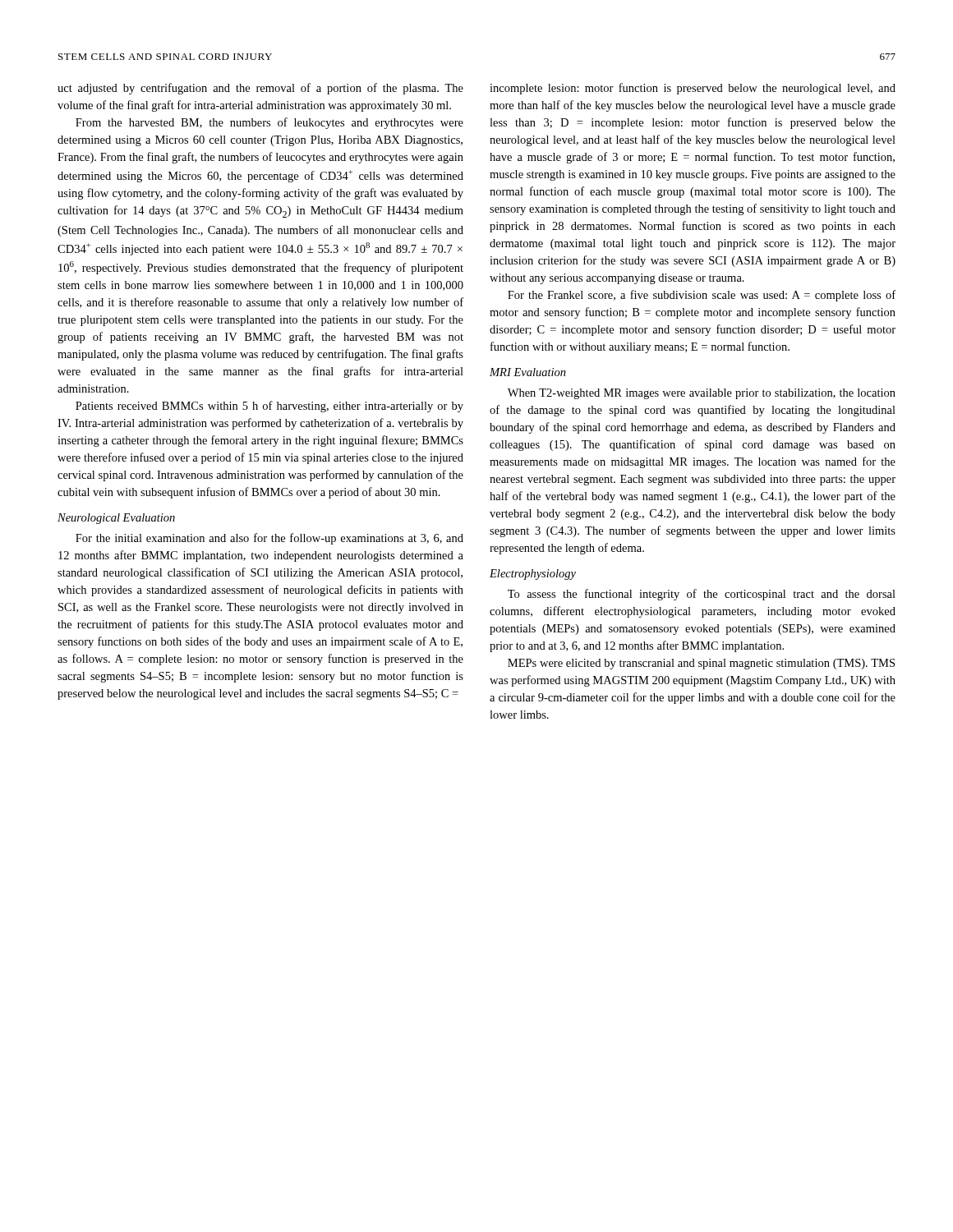
Task: Where is the passage that starts "For the initial examination and"?
Action: (260, 616)
